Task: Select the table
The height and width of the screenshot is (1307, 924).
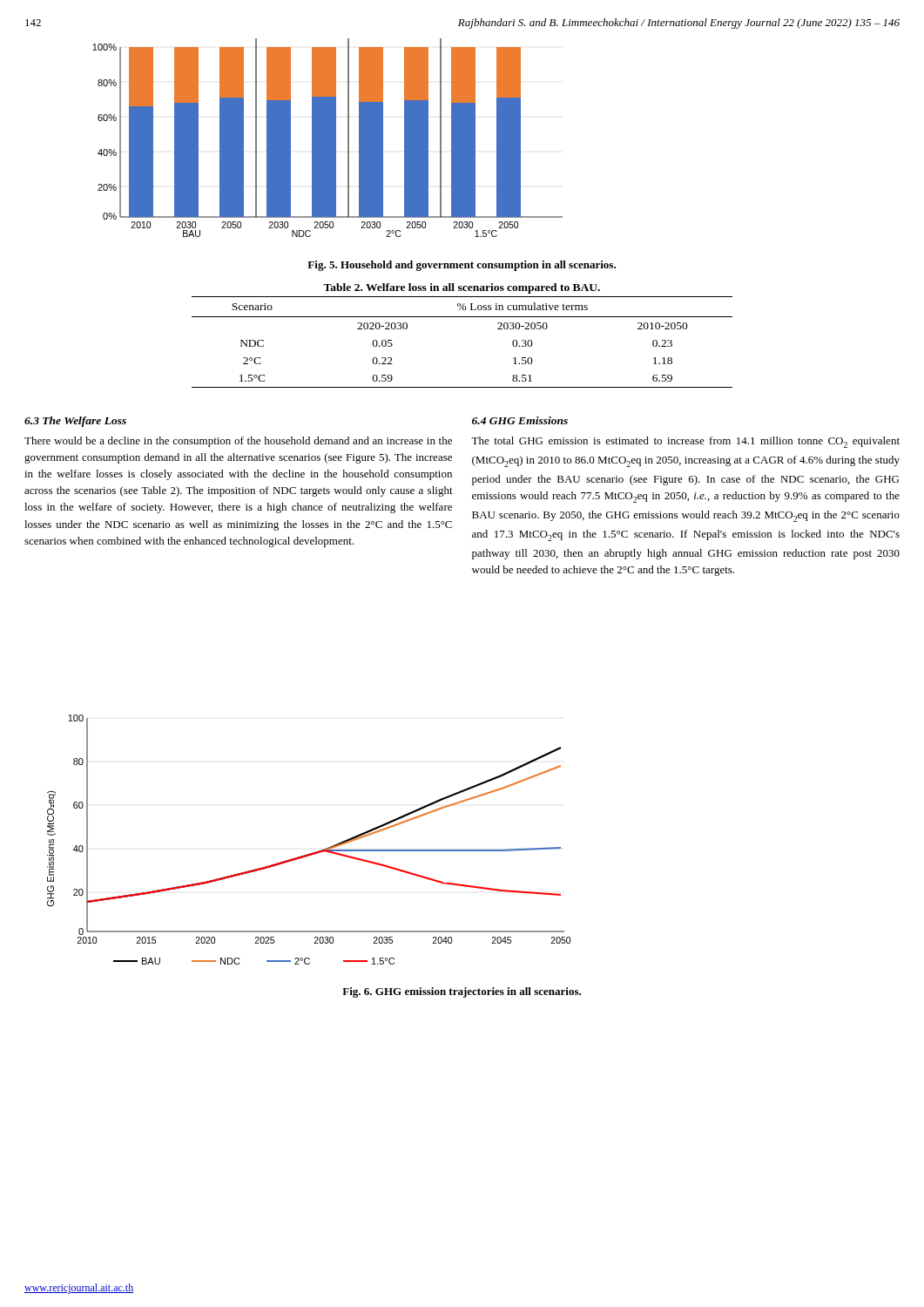Action: tap(462, 342)
